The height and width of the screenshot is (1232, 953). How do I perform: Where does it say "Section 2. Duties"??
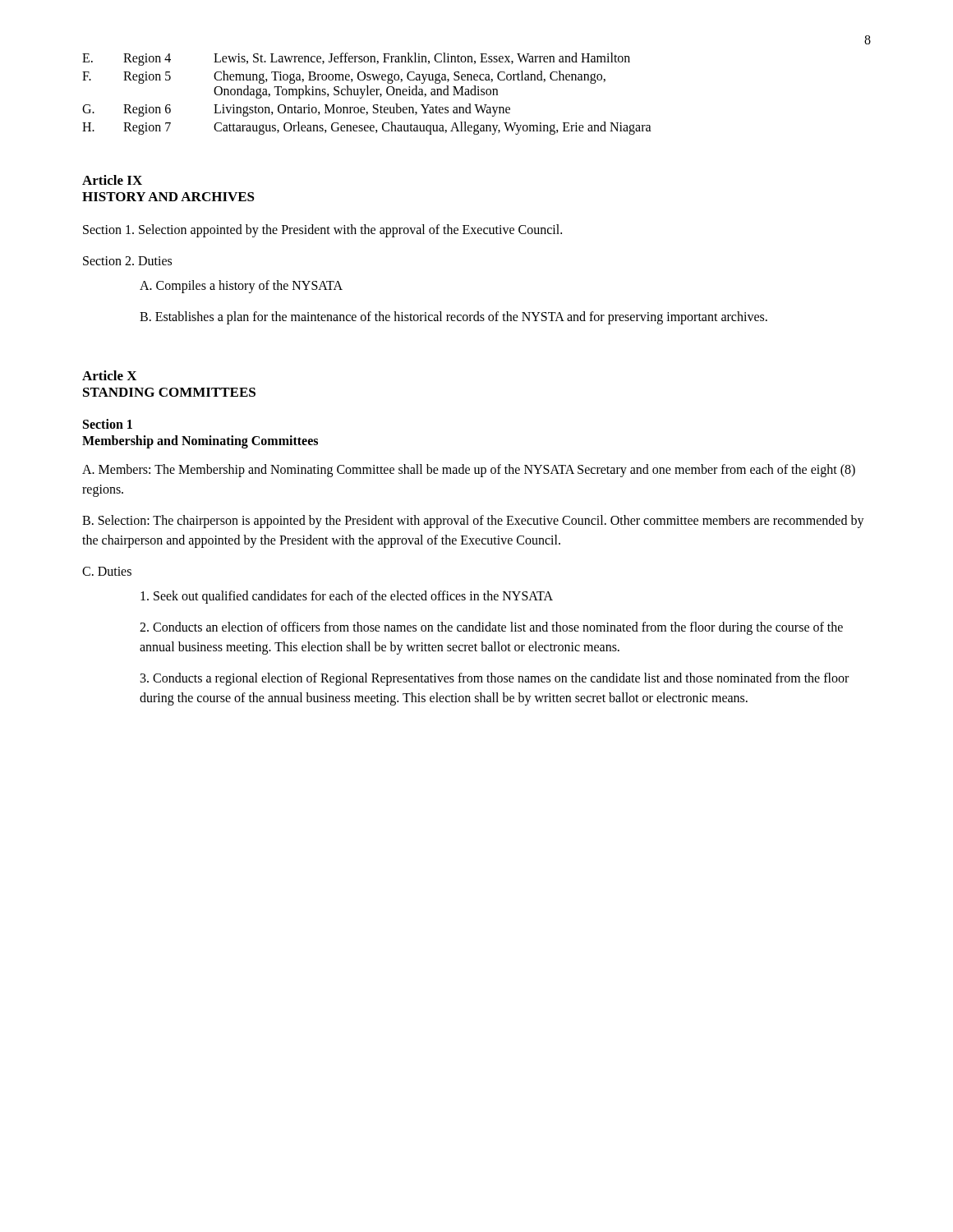(127, 261)
